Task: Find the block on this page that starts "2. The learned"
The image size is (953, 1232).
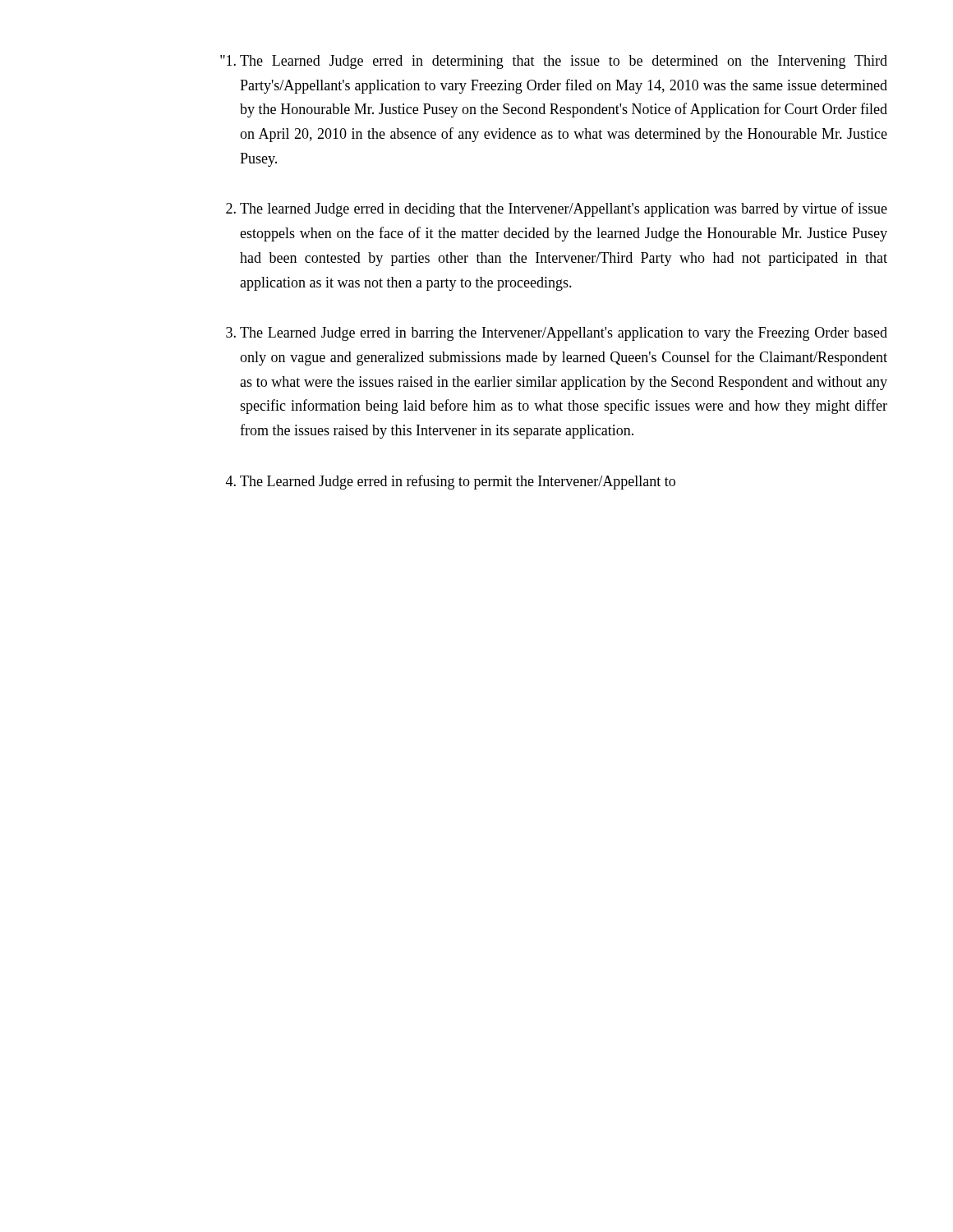Action: click(550, 246)
